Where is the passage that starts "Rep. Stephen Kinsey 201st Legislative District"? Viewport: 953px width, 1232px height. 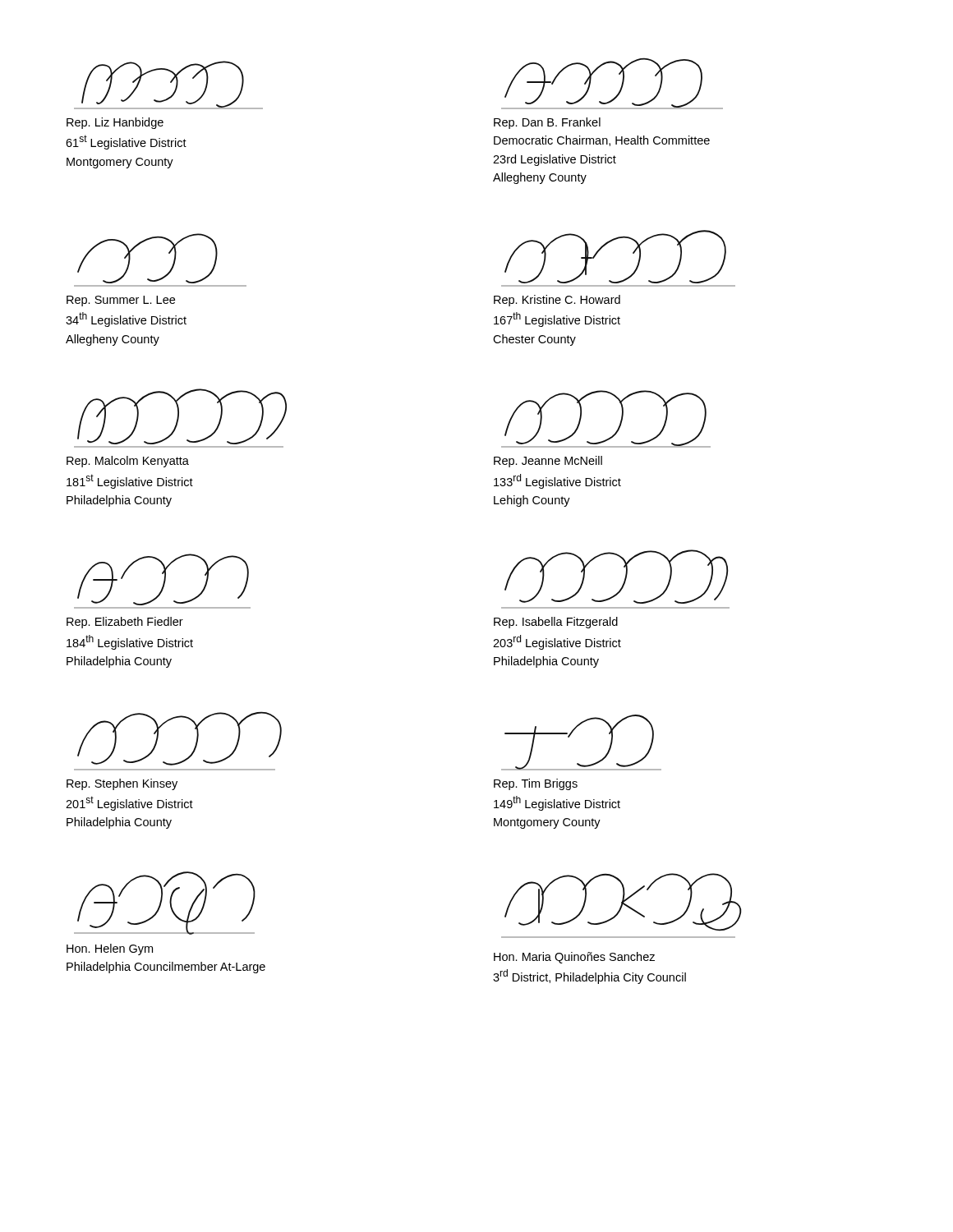tap(122, 784)
